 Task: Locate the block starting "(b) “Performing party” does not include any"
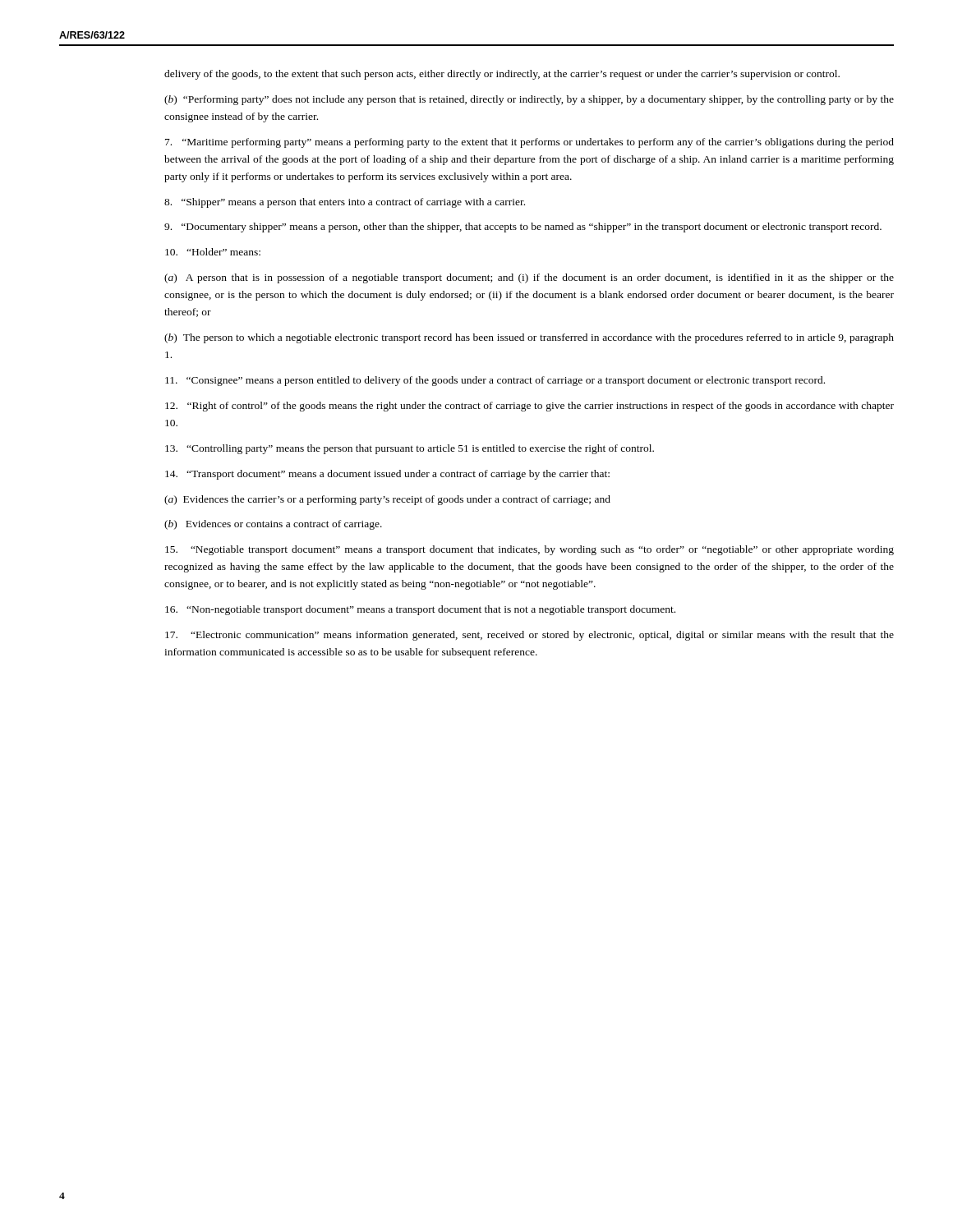point(529,108)
